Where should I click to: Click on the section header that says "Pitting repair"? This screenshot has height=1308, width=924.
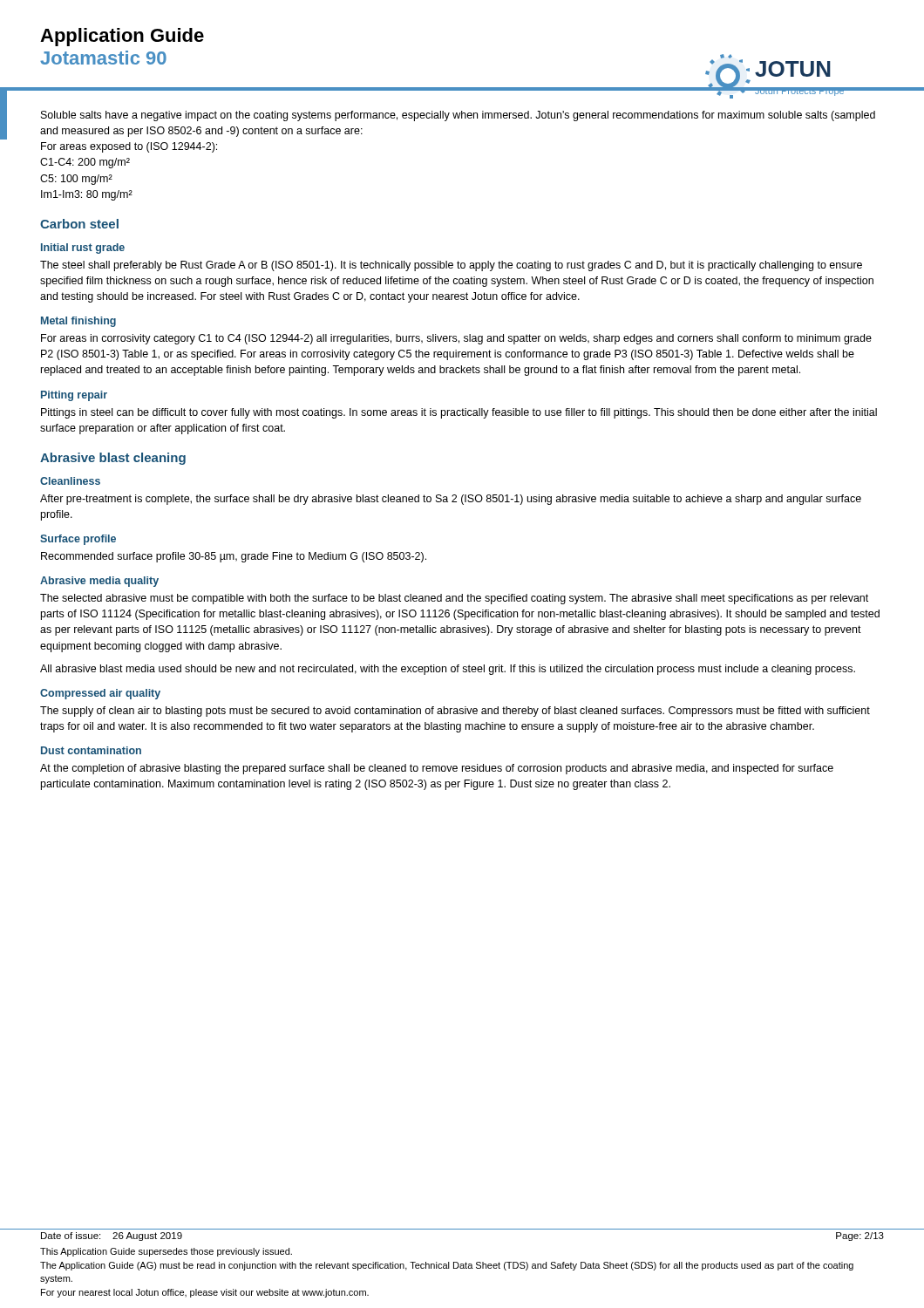(74, 395)
